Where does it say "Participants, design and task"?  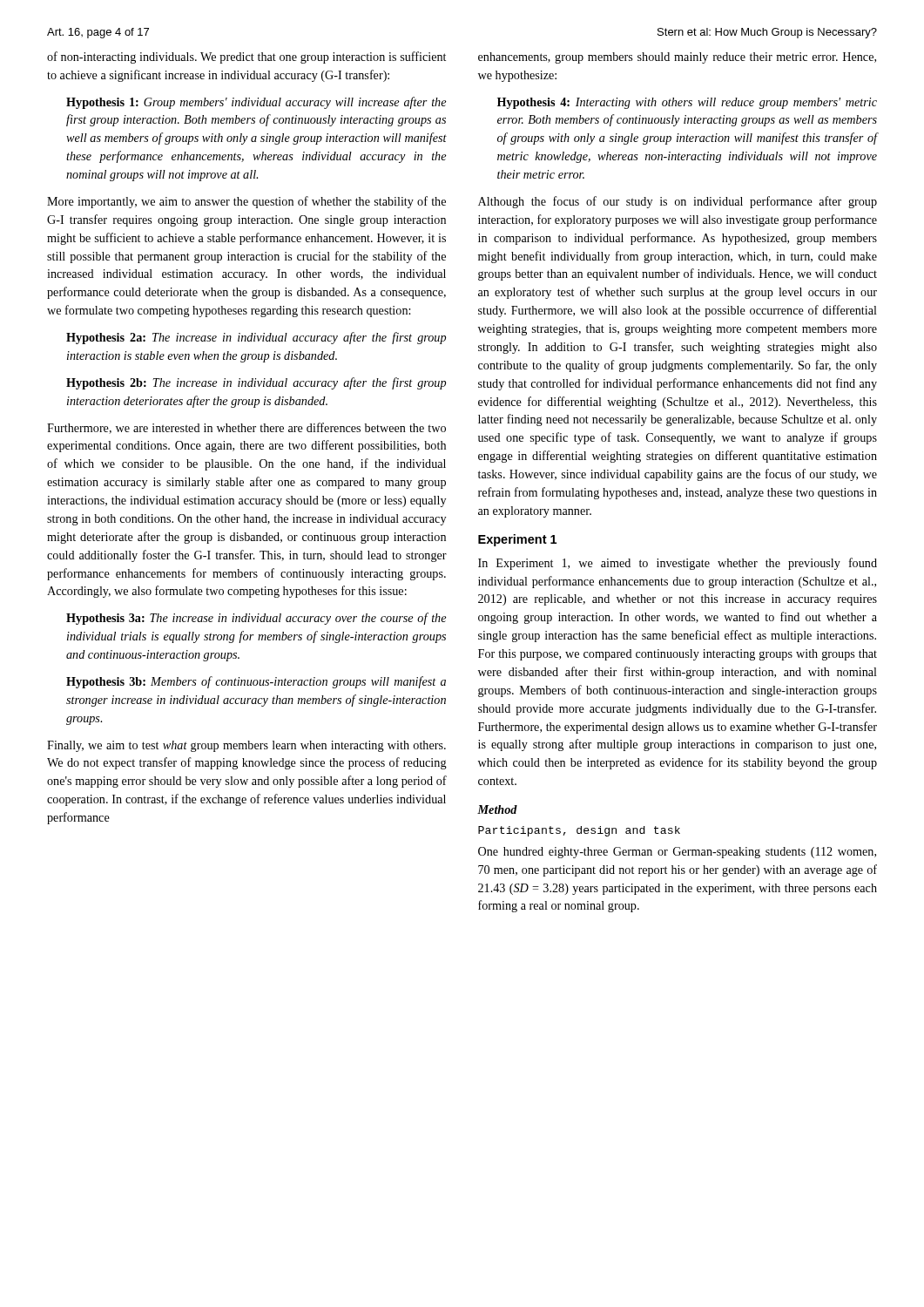(x=579, y=831)
